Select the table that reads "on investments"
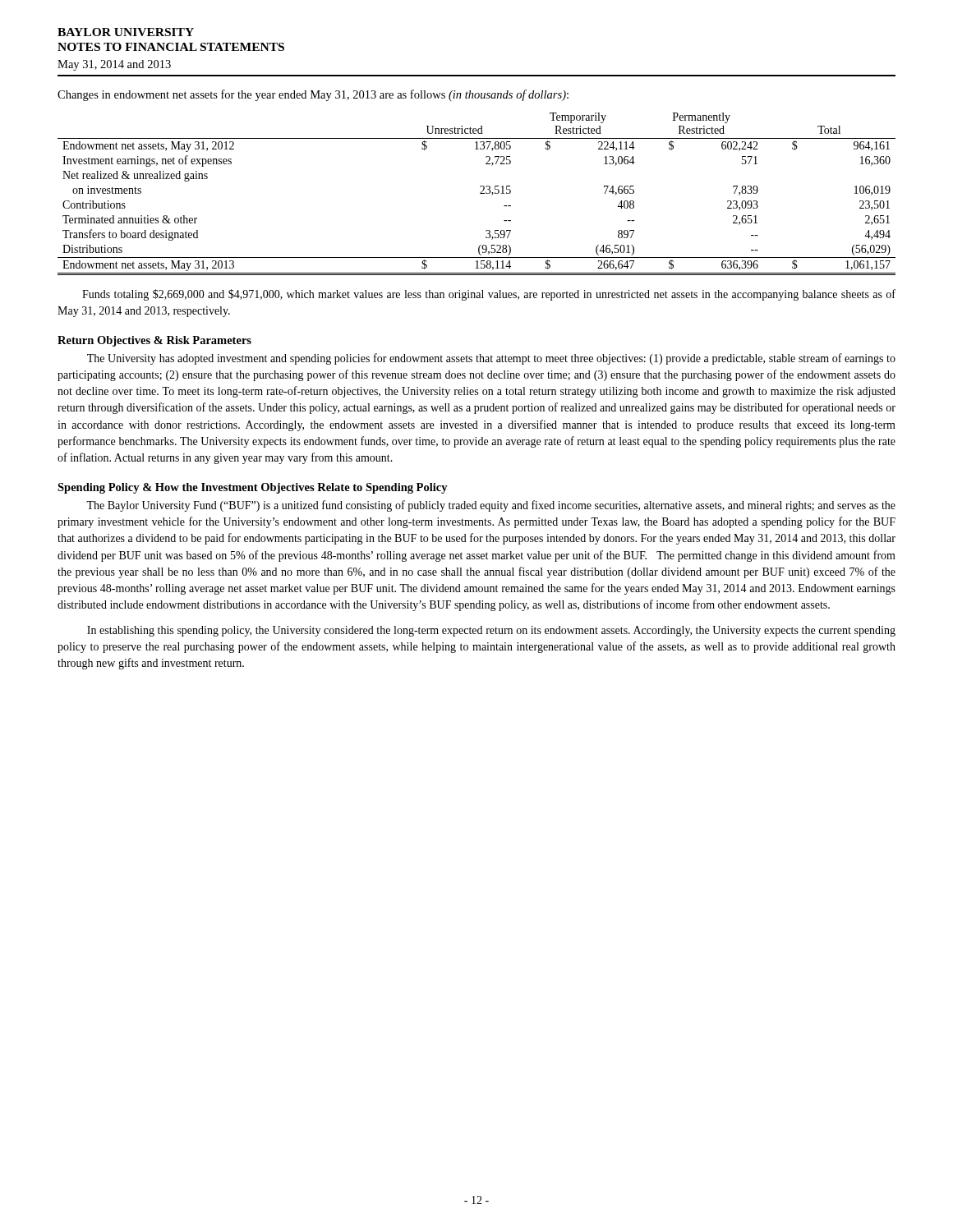953x1232 pixels. click(x=476, y=193)
